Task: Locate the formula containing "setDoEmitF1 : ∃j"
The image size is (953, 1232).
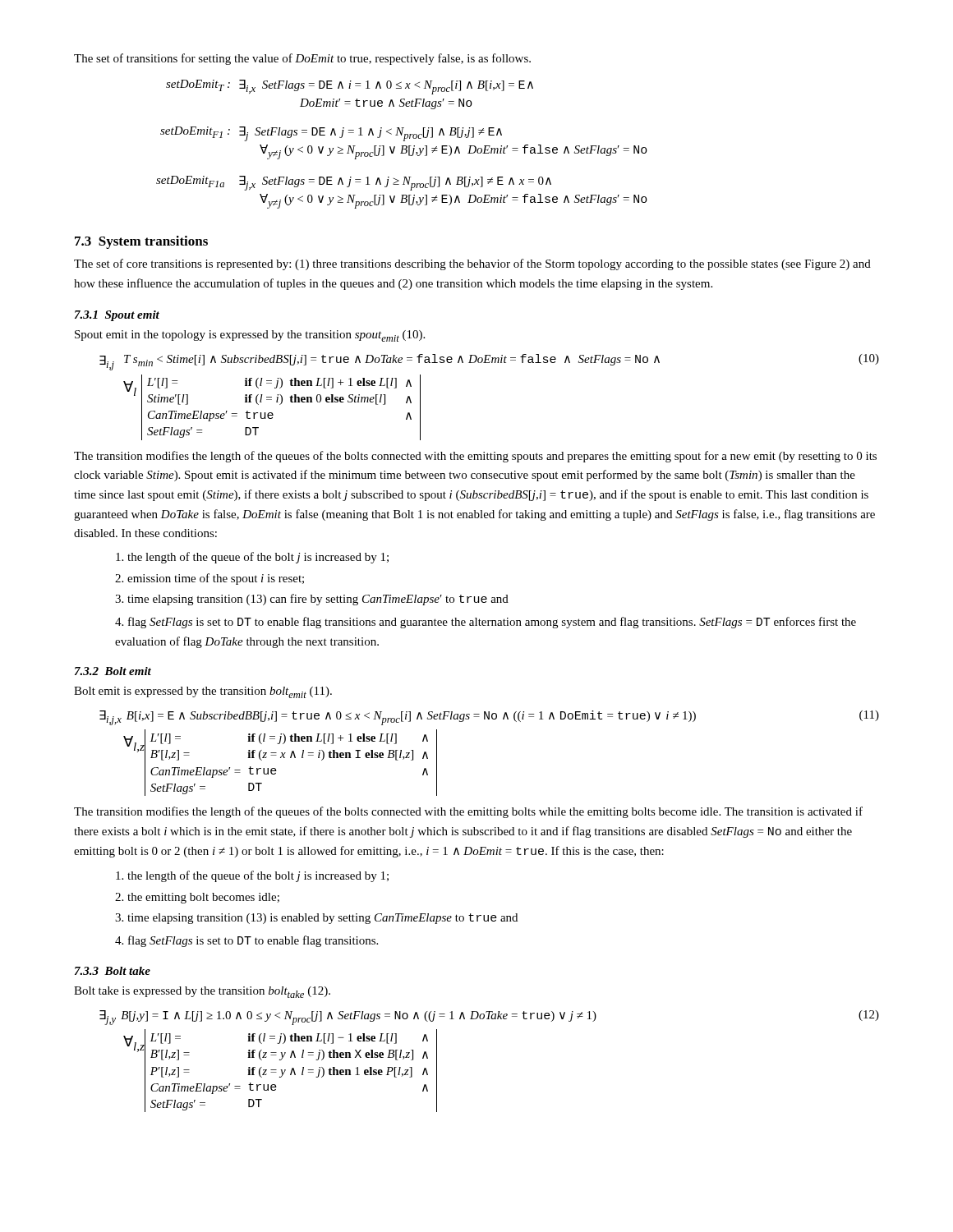Action: 382,142
